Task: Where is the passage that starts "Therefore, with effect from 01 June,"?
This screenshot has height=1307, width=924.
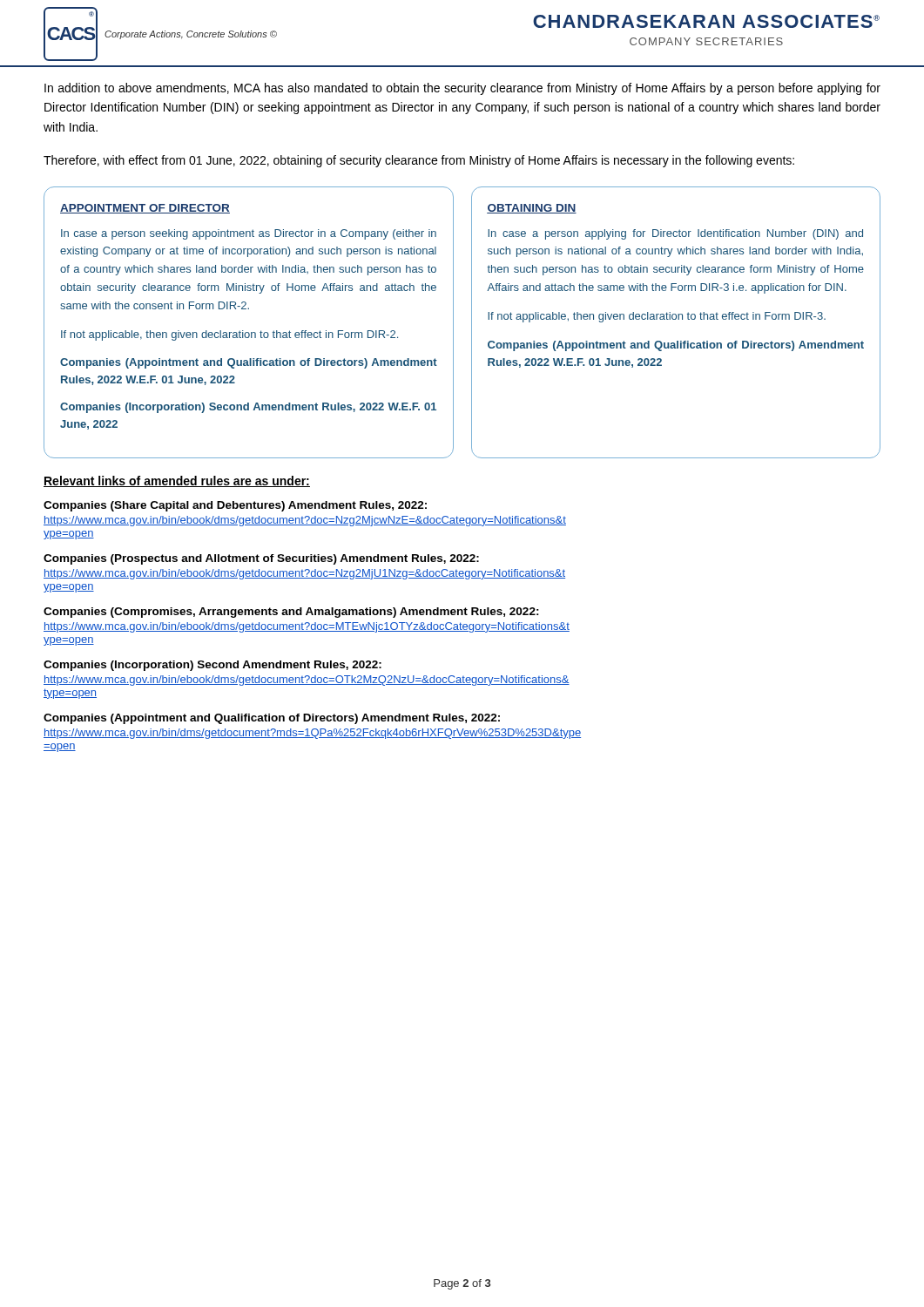Action: pos(419,160)
